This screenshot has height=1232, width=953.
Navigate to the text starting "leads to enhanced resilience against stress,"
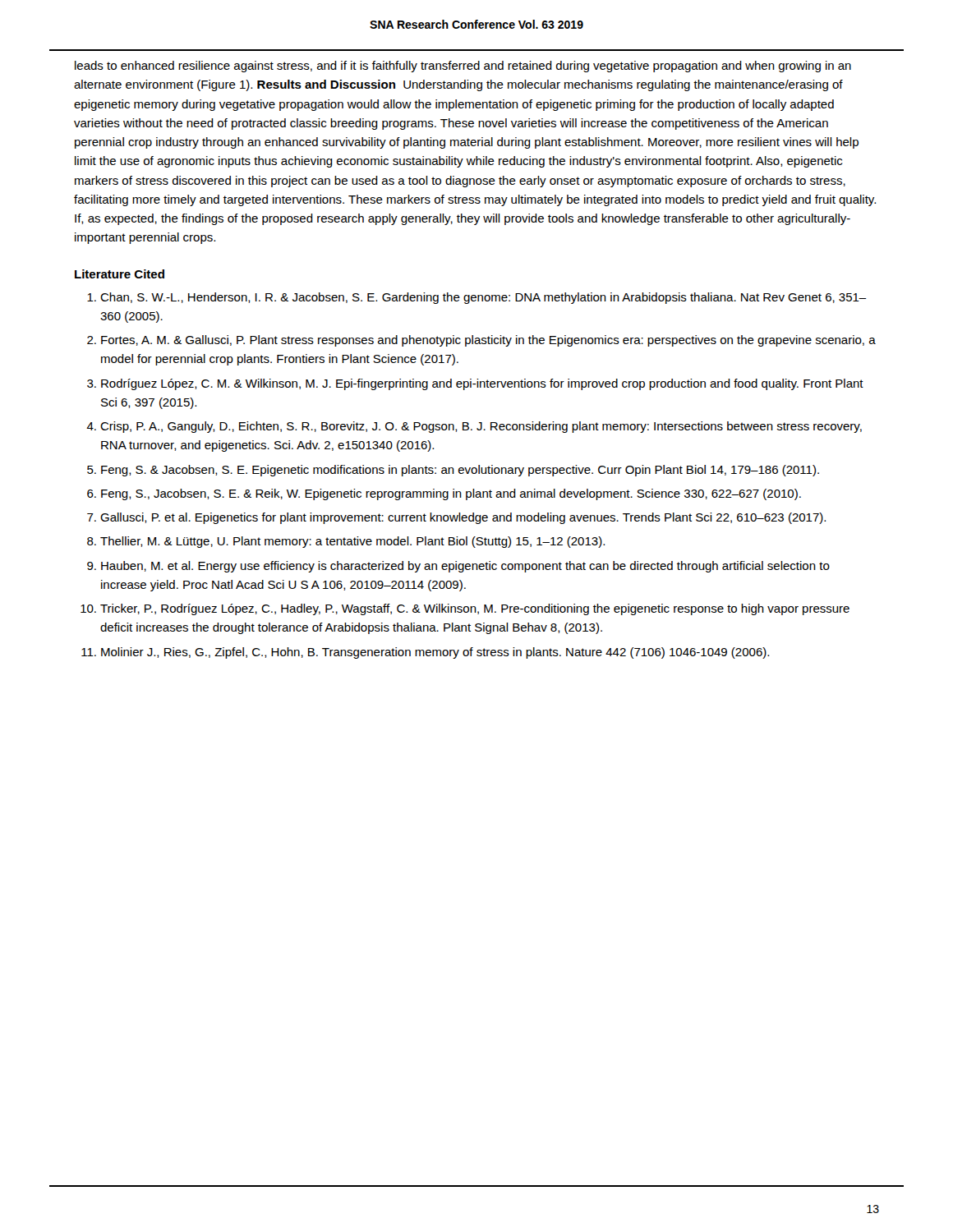[475, 151]
